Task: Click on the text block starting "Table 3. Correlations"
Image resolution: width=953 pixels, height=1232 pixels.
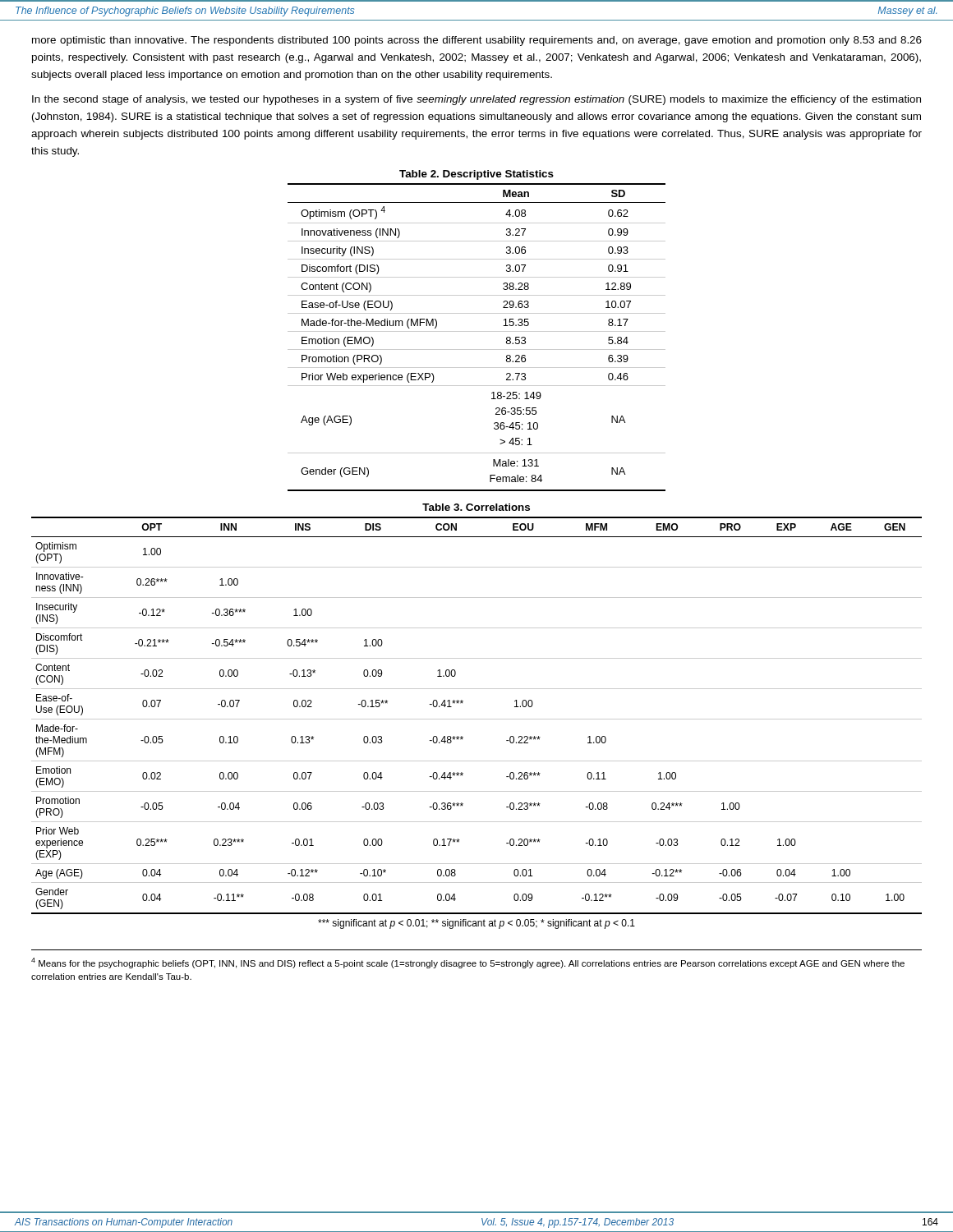Action: (476, 507)
